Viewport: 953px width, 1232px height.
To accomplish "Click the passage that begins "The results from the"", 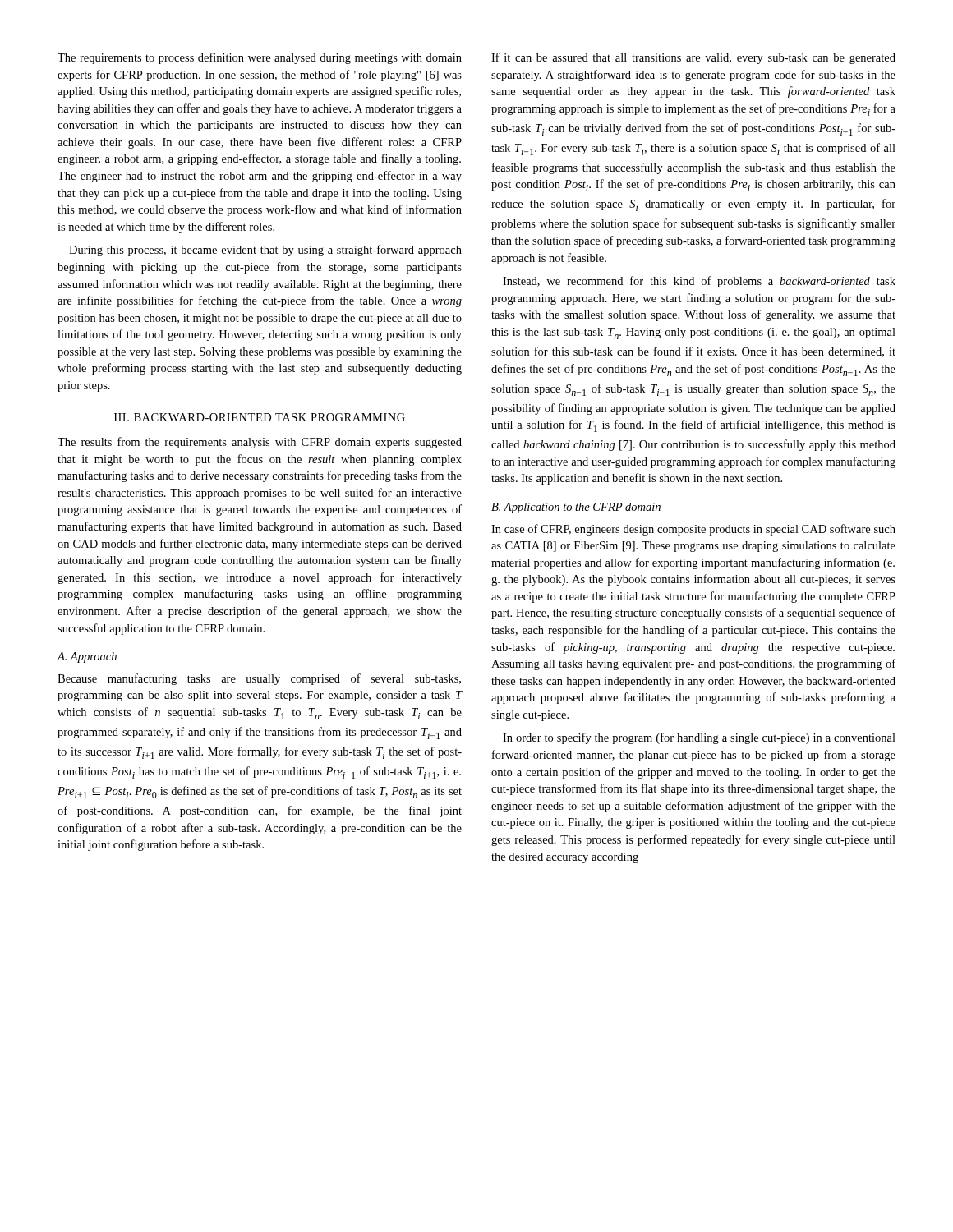I will pos(260,535).
